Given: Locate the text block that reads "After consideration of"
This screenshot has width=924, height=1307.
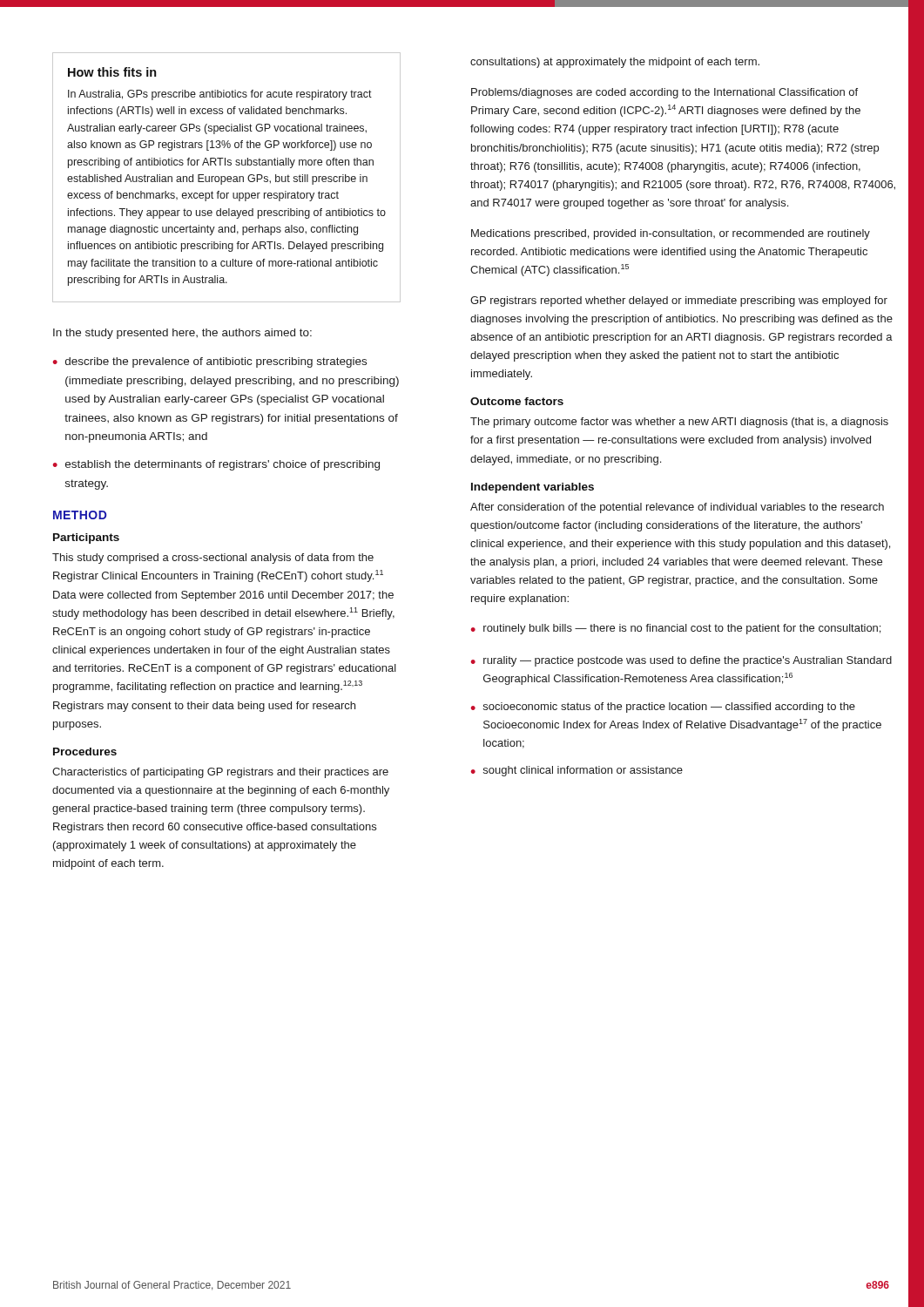Looking at the screenshot, I should (681, 552).
